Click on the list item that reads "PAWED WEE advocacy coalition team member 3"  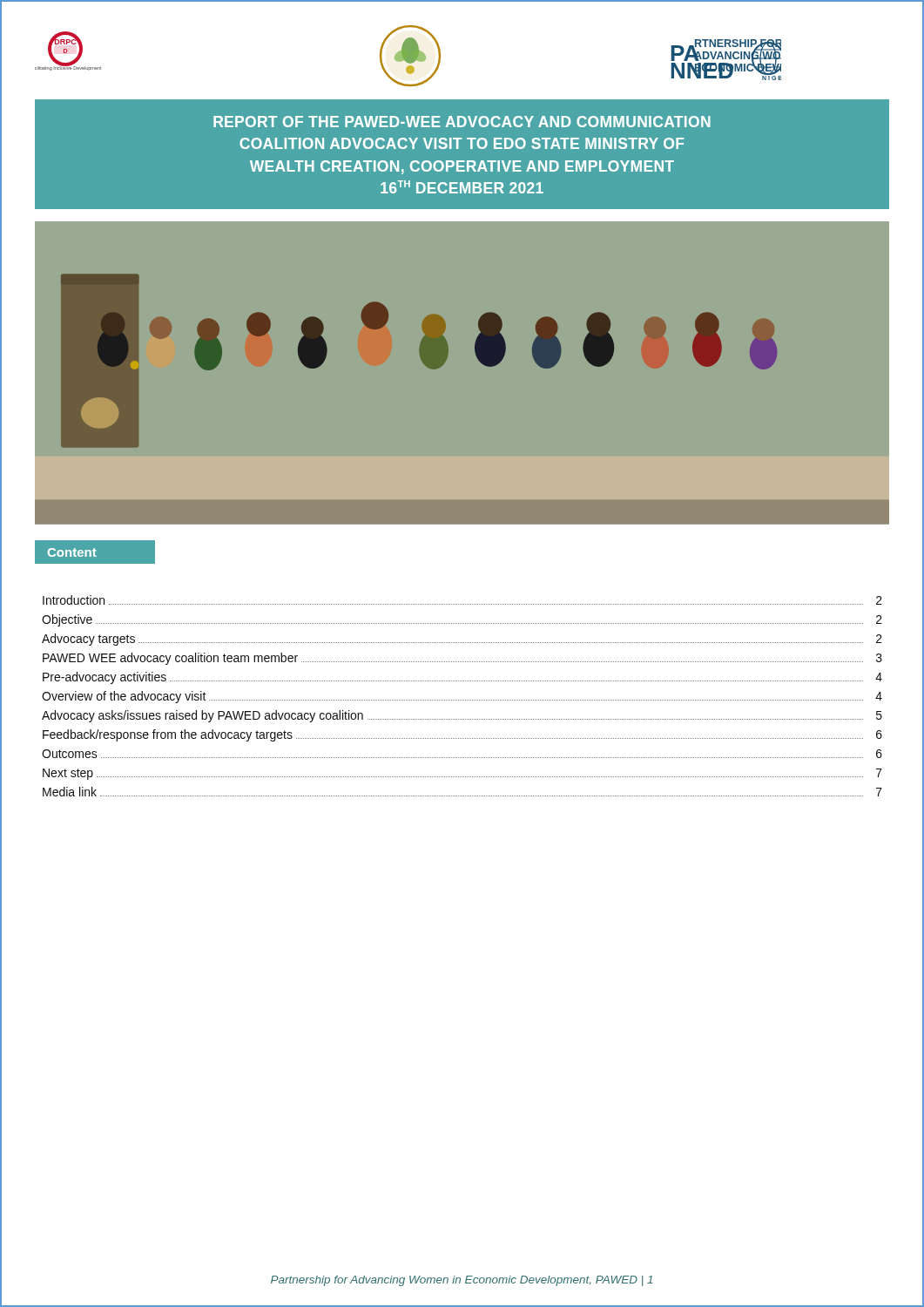[x=462, y=657]
